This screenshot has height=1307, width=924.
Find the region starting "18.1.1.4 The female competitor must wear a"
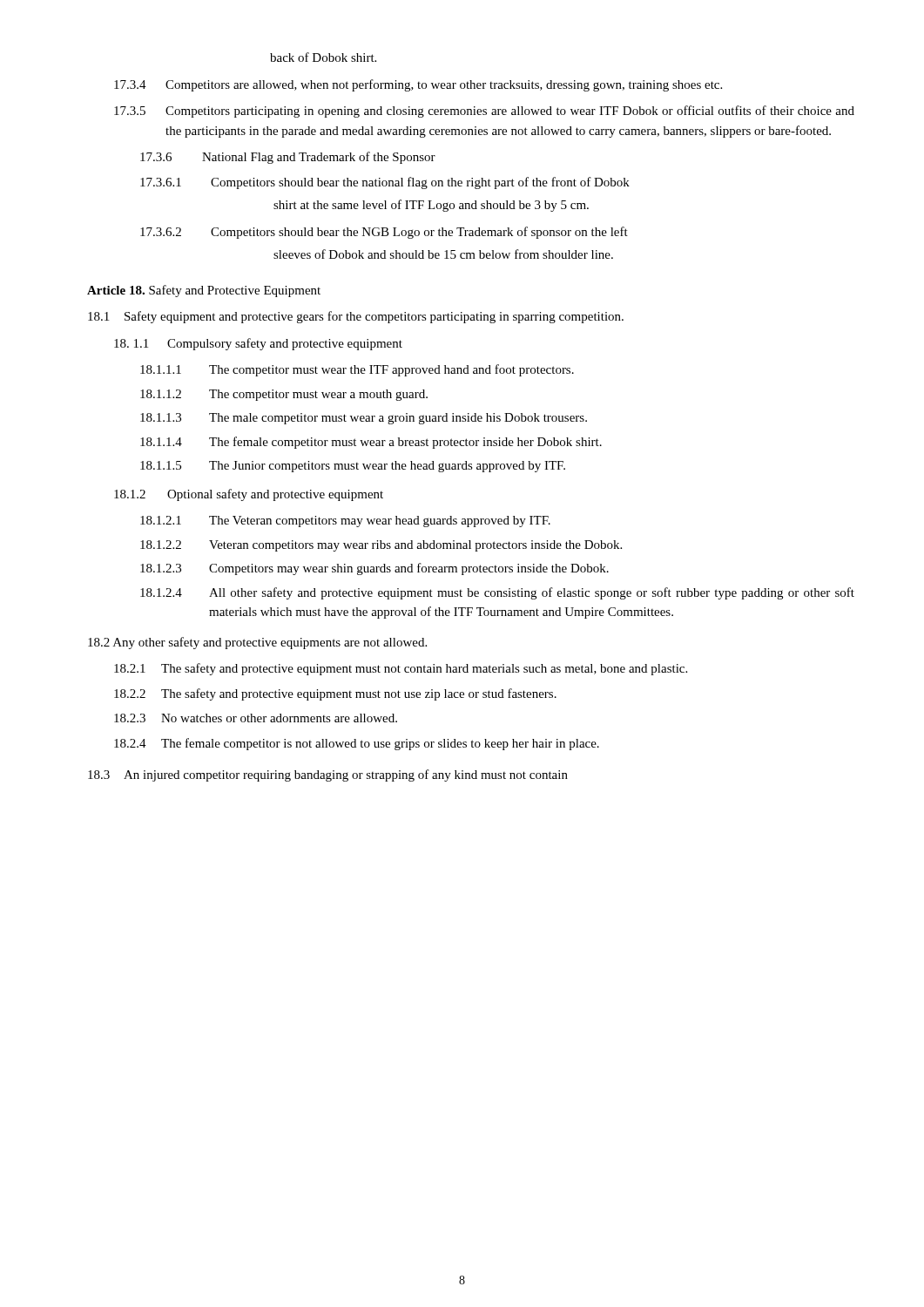497,442
